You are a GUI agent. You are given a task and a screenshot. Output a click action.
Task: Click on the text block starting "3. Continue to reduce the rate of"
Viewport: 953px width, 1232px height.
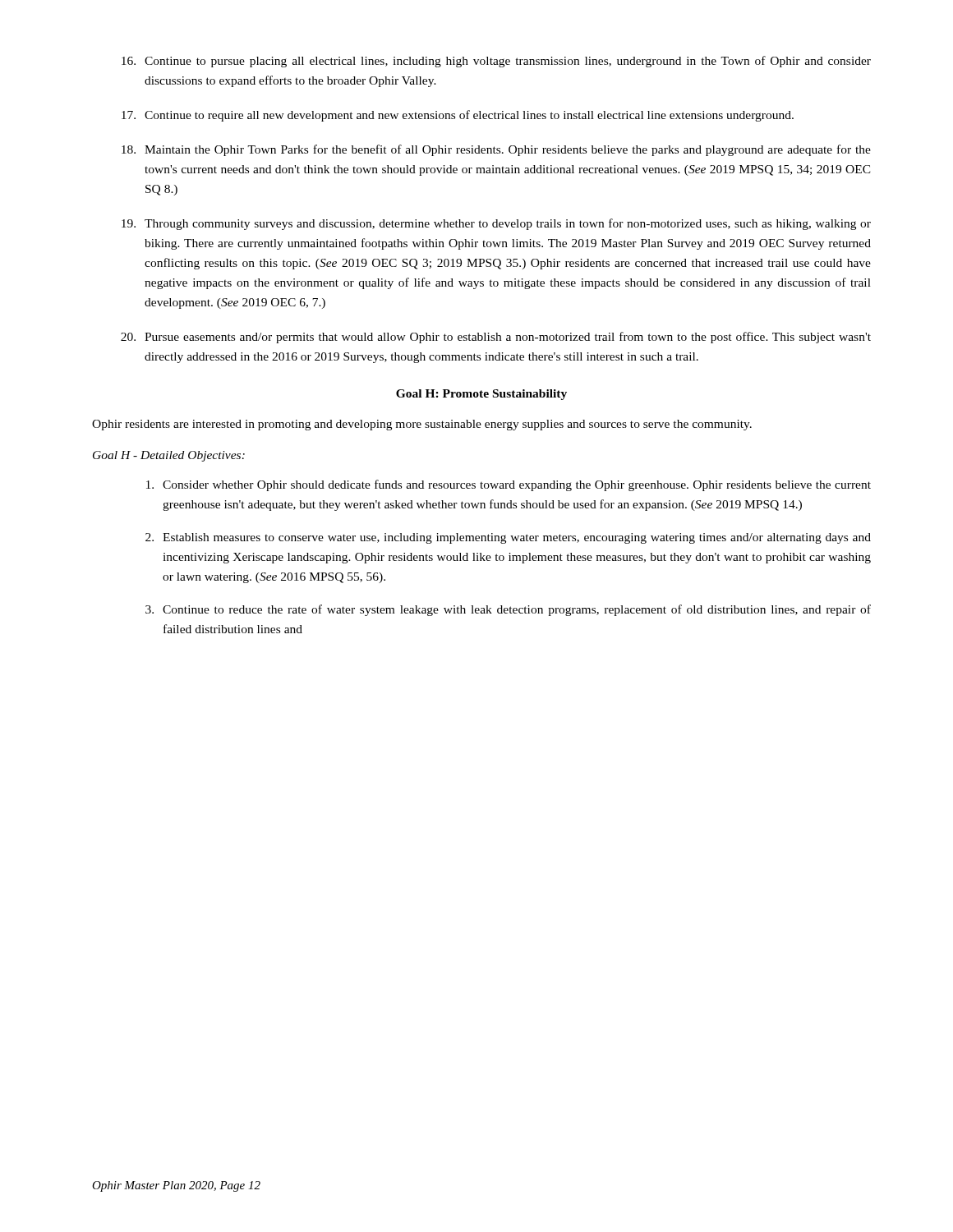pos(497,620)
